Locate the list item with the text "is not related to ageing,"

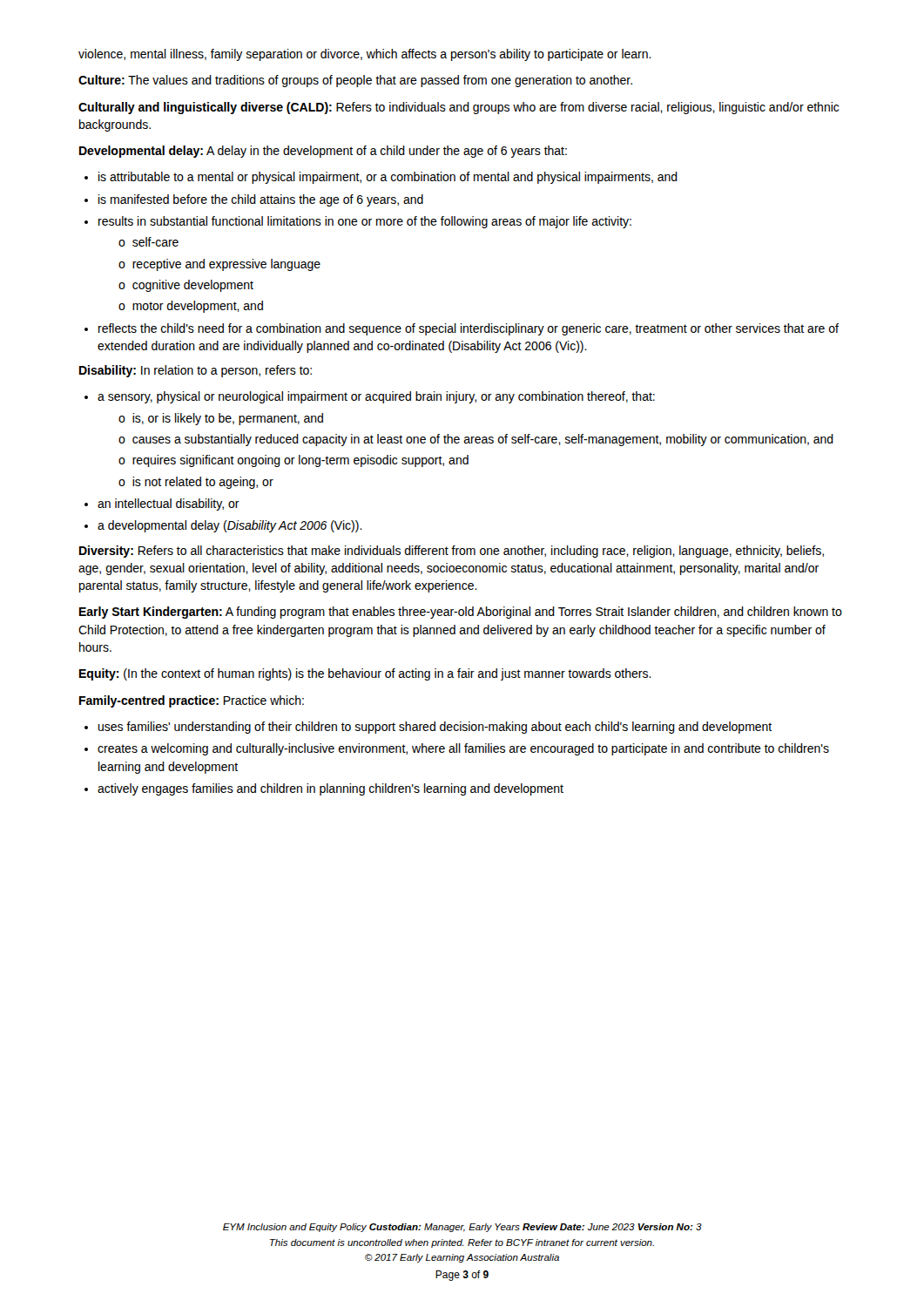[203, 482]
